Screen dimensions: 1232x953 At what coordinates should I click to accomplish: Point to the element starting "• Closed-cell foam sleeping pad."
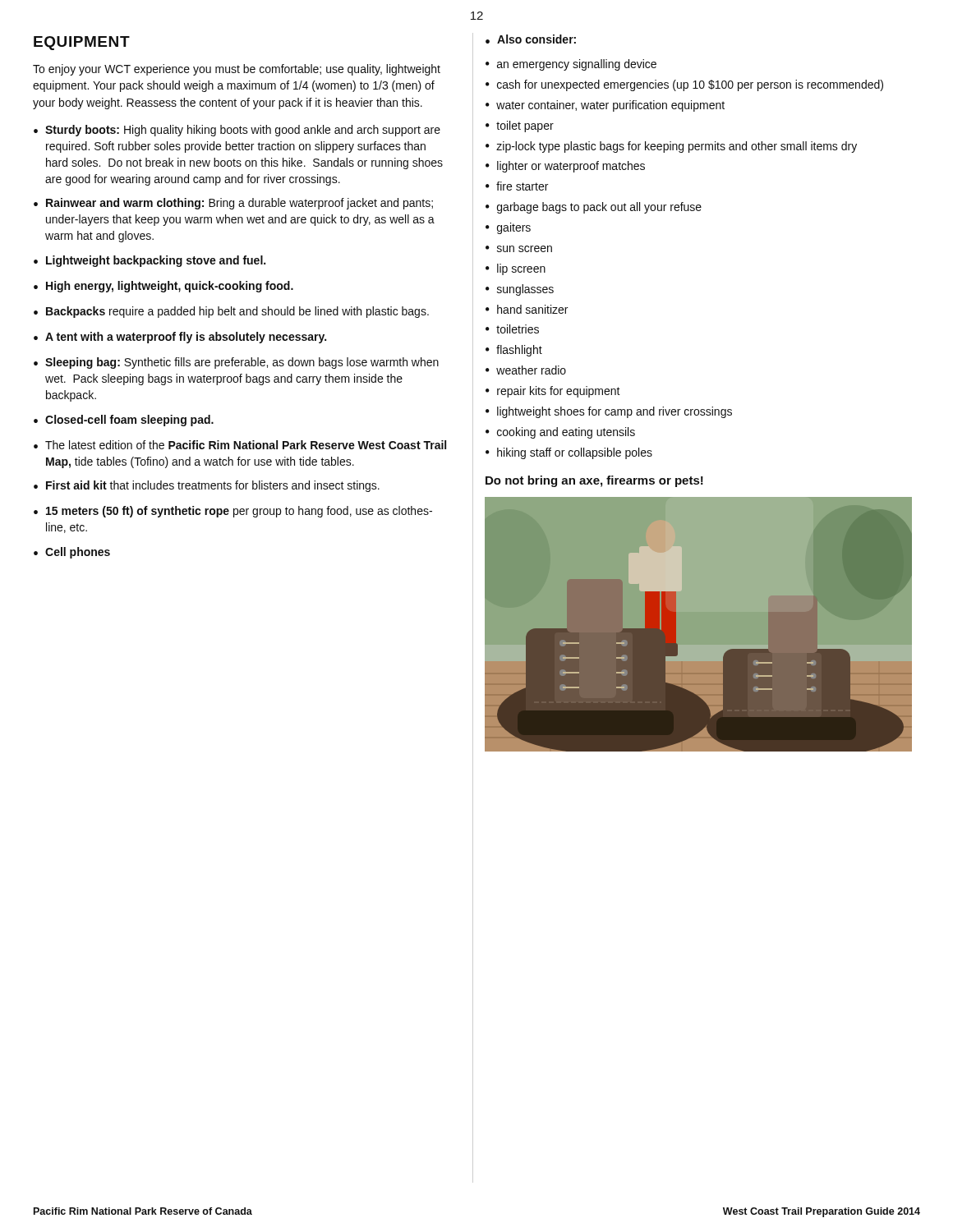click(123, 421)
